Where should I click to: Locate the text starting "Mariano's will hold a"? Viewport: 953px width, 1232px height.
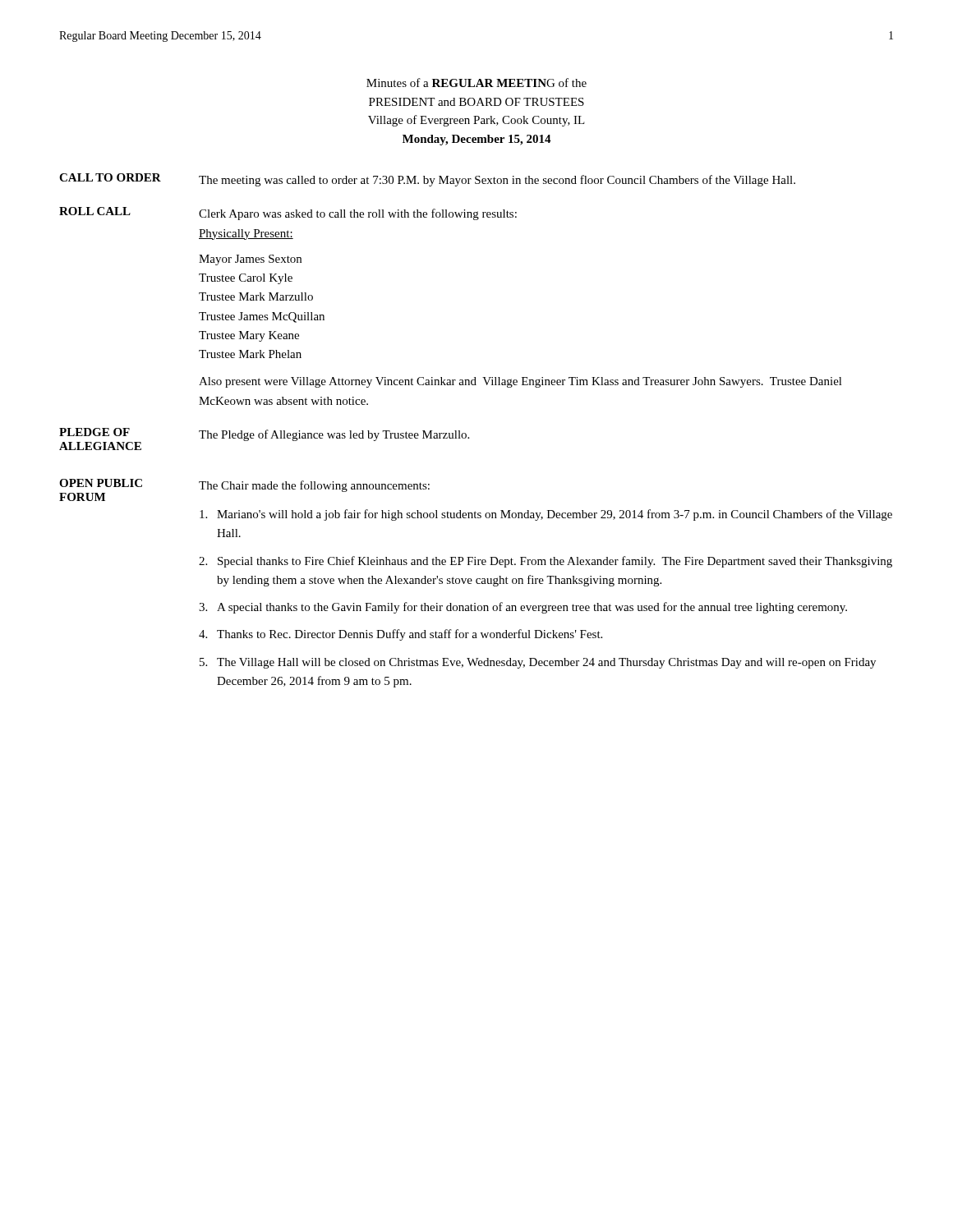546,524
